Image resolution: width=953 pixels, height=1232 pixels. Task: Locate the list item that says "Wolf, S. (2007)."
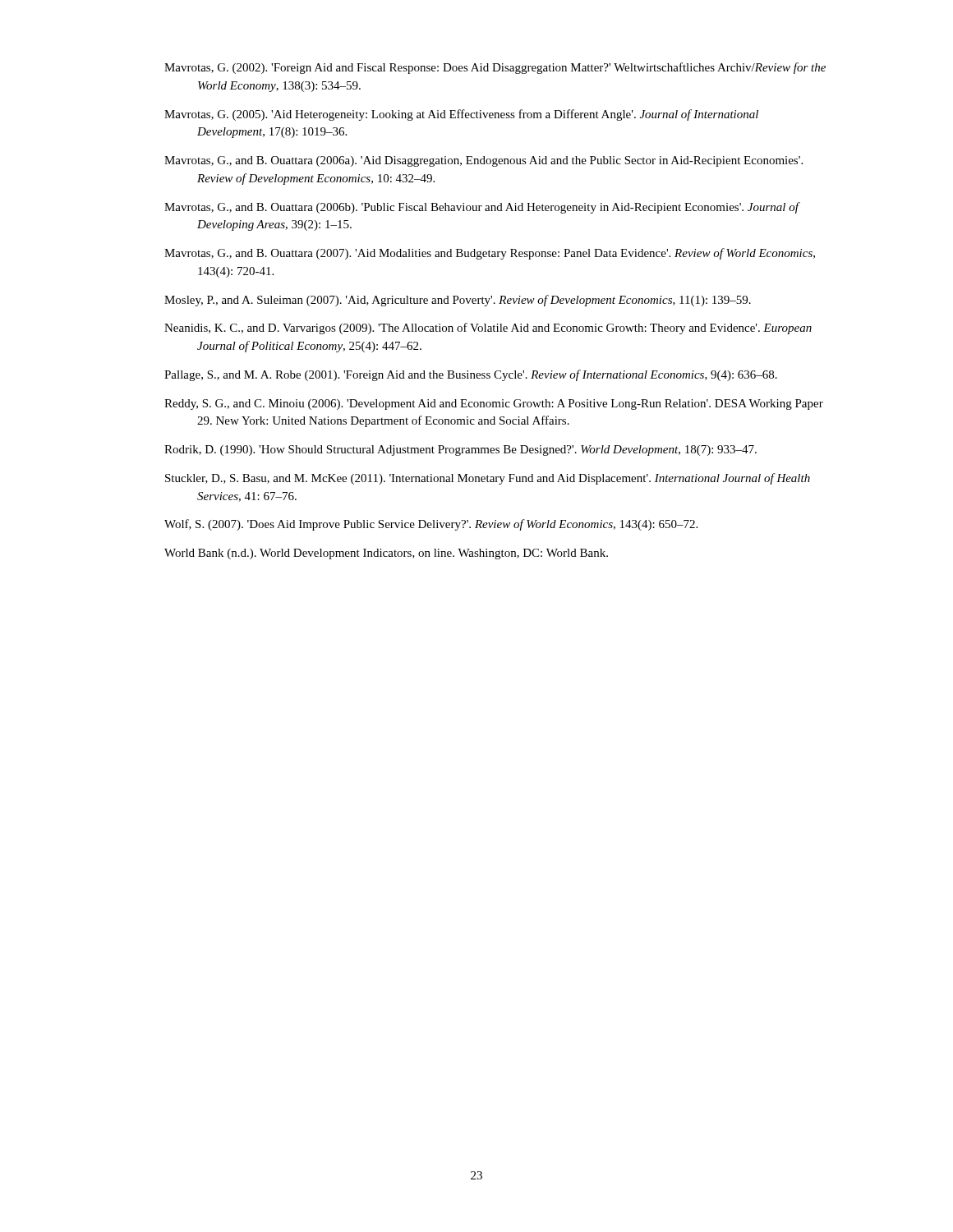[x=431, y=524]
